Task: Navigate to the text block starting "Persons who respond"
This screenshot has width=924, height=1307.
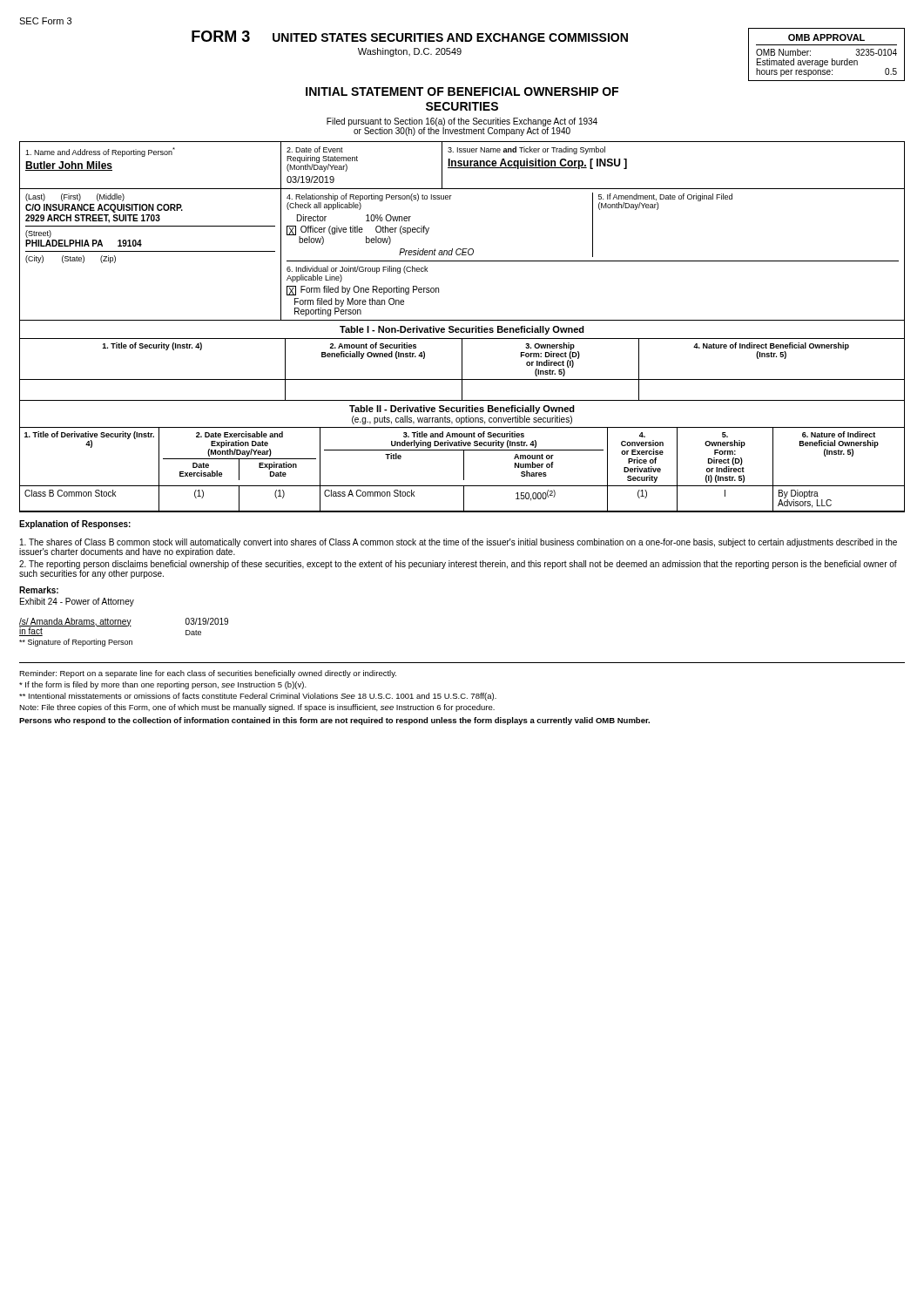Action: point(335,720)
